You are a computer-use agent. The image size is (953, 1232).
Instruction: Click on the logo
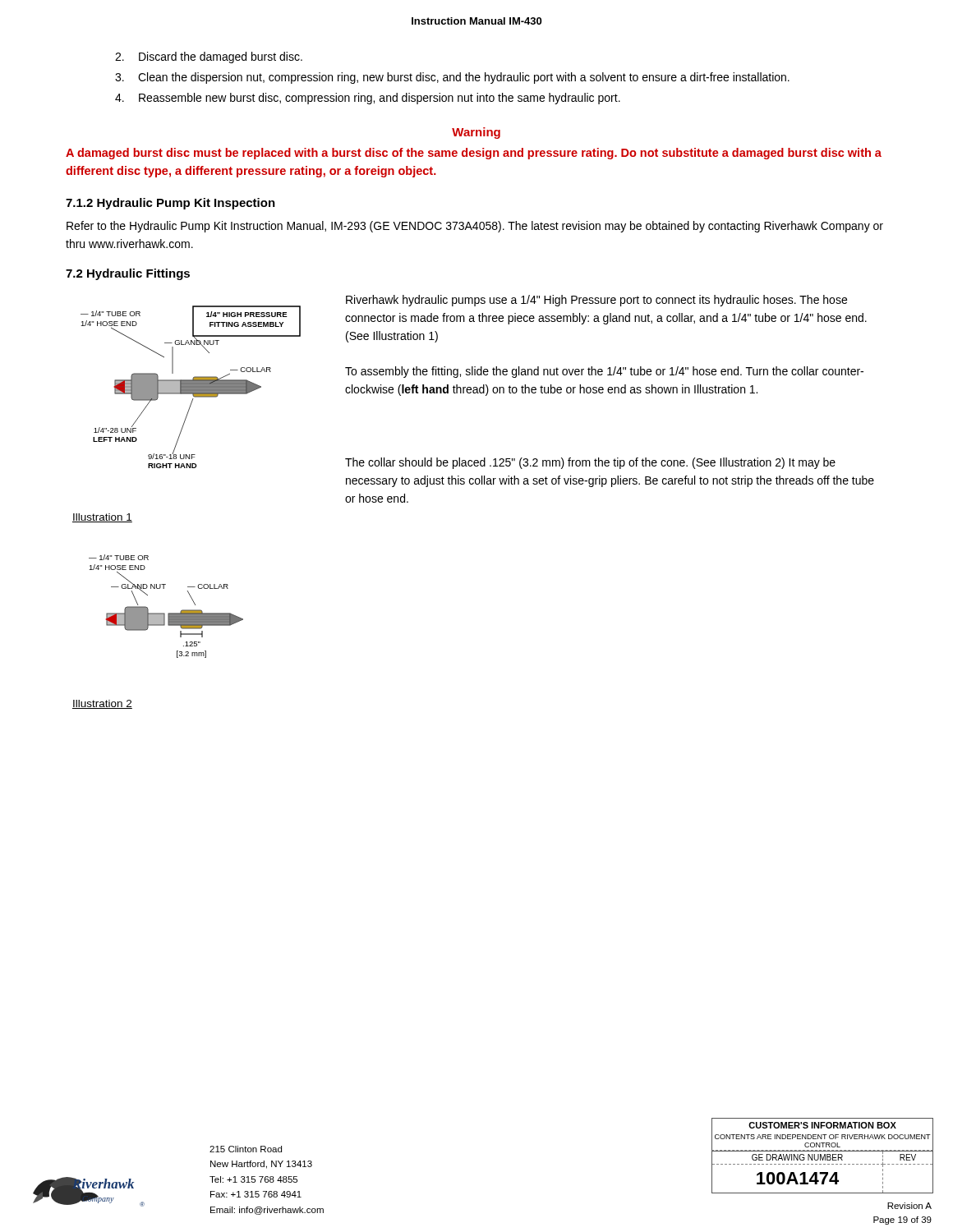tap(84, 1195)
